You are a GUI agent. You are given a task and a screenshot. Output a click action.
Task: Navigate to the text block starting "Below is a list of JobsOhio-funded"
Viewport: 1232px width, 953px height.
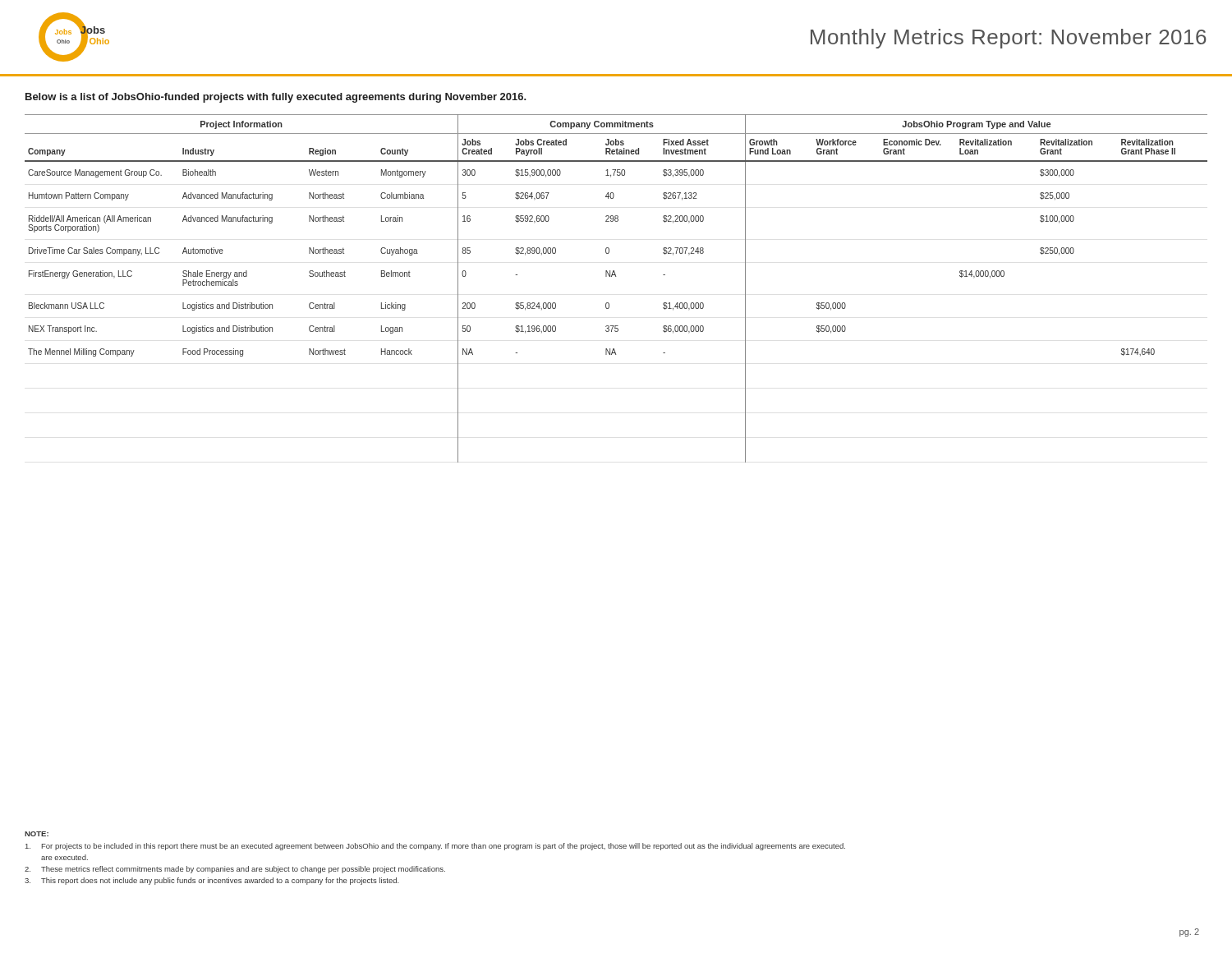276,97
